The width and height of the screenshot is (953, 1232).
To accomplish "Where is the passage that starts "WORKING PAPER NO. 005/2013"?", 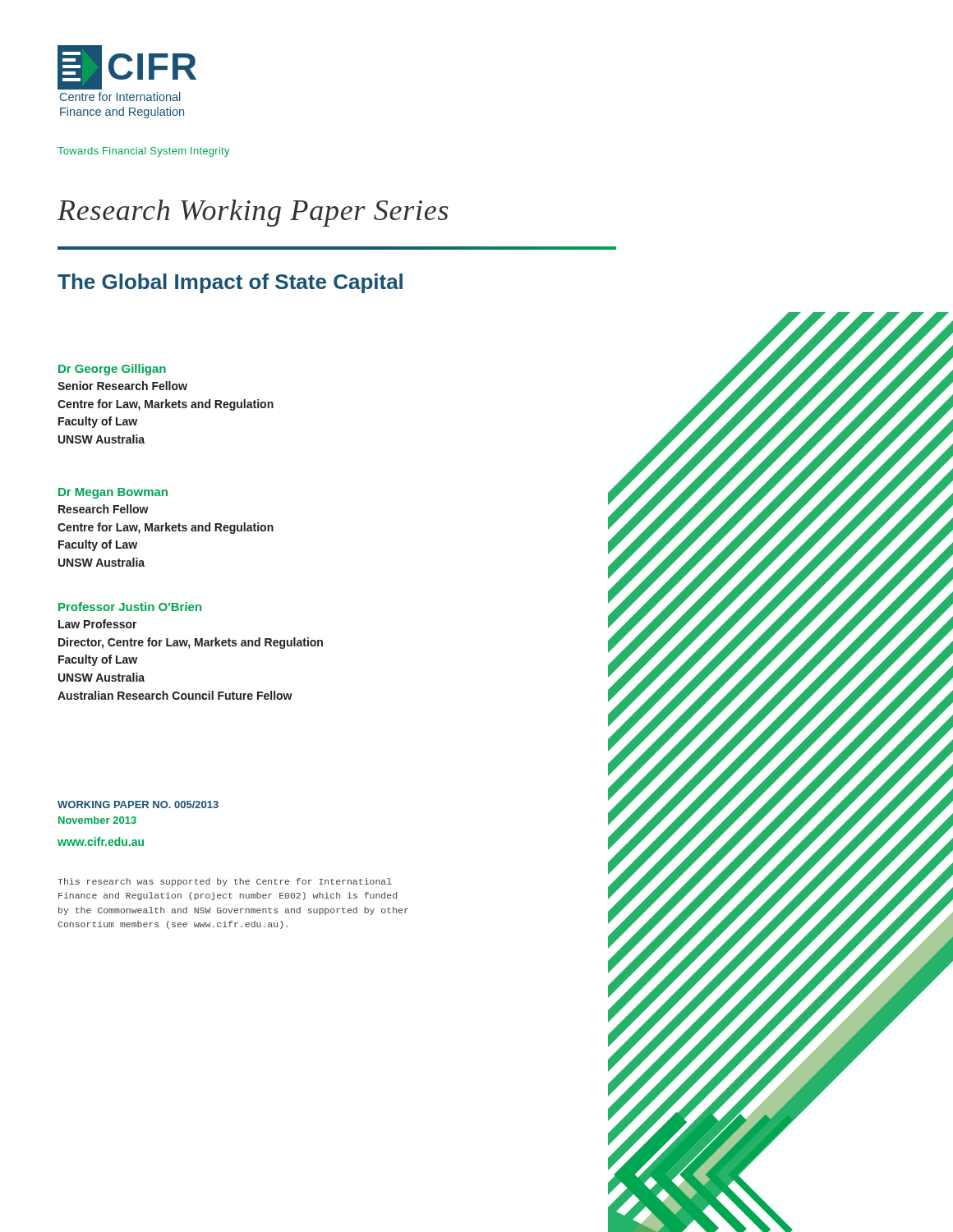I will (138, 804).
